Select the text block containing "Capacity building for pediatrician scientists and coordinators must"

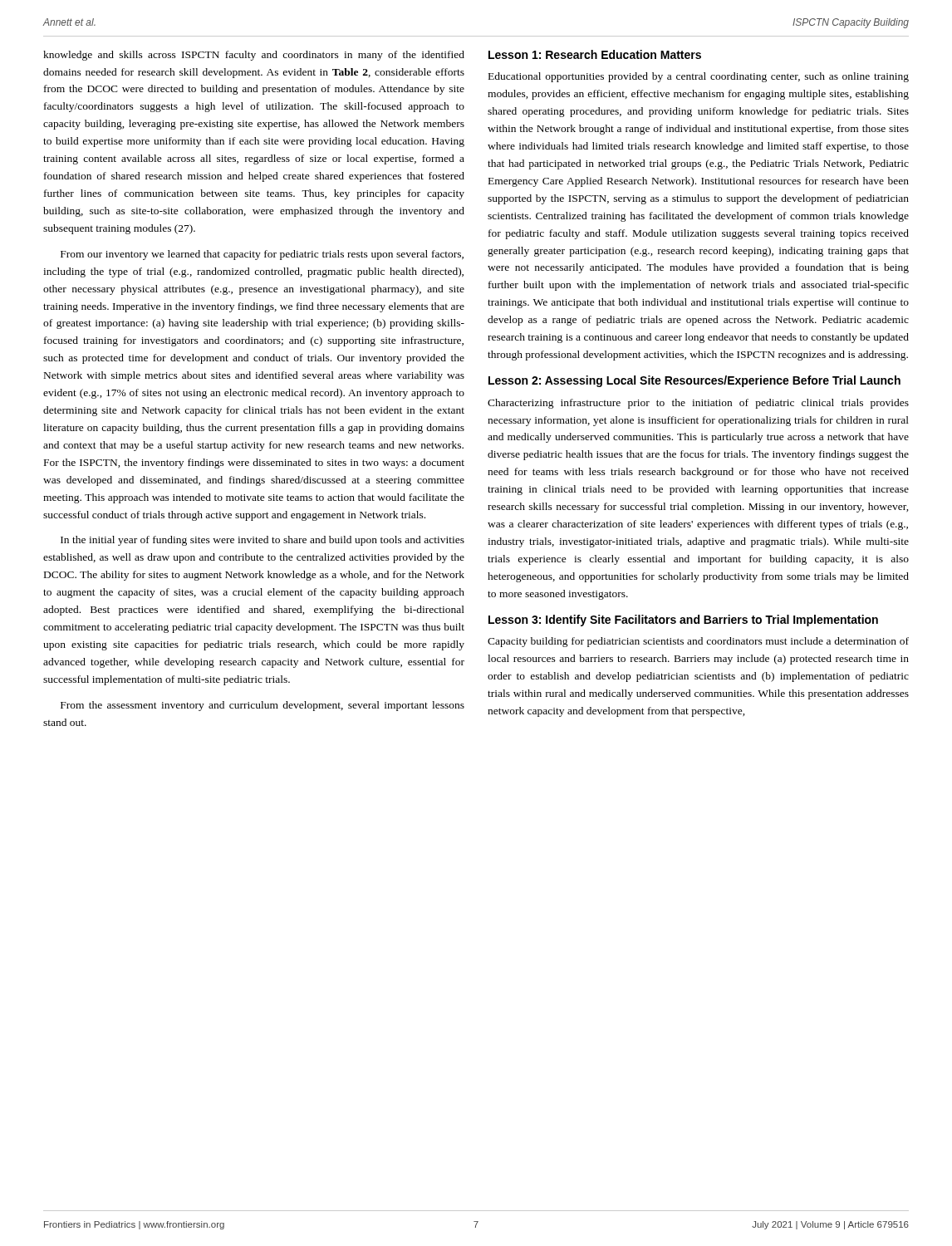[x=698, y=677]
